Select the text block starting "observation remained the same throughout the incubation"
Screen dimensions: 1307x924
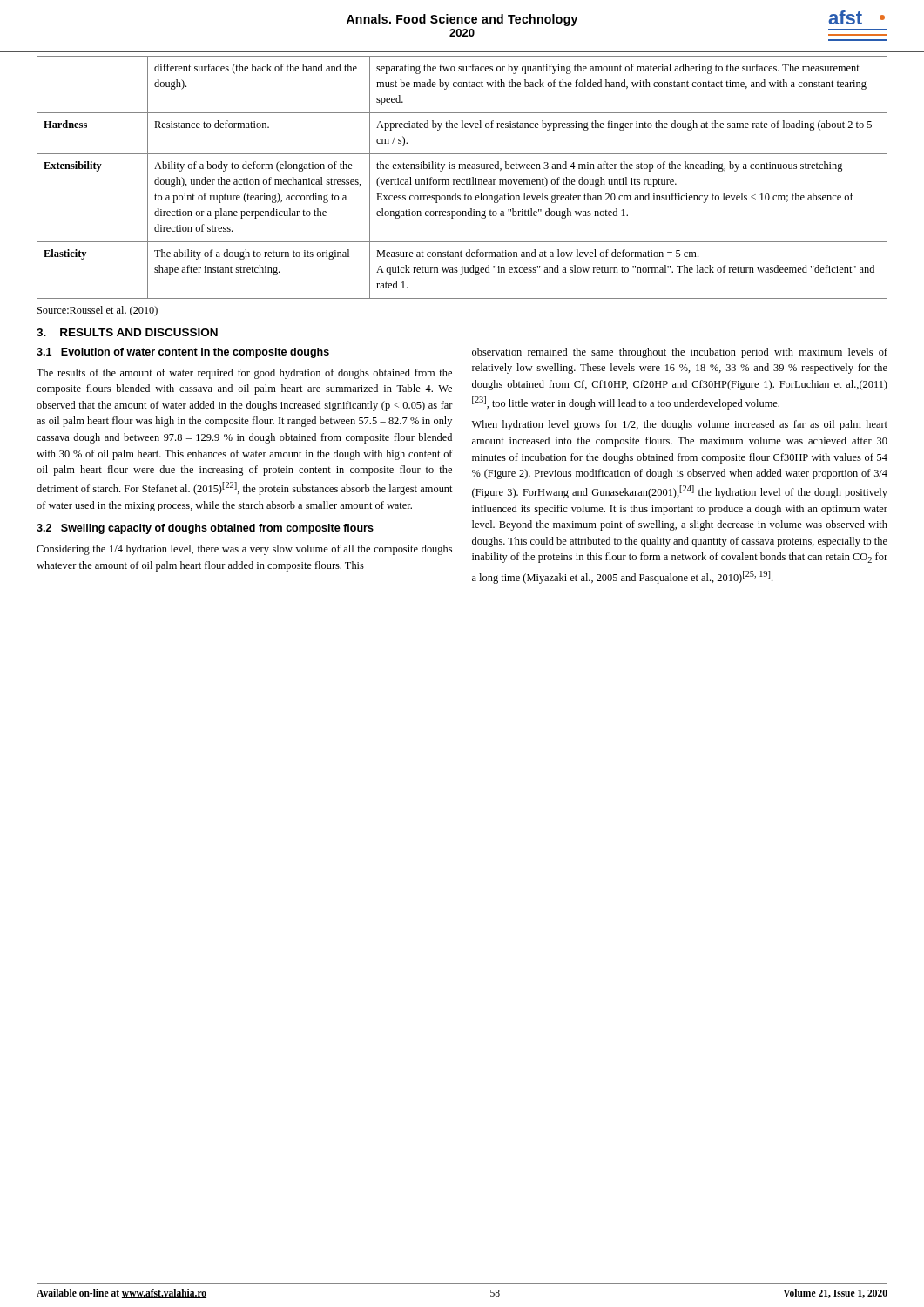pos(680,378)
